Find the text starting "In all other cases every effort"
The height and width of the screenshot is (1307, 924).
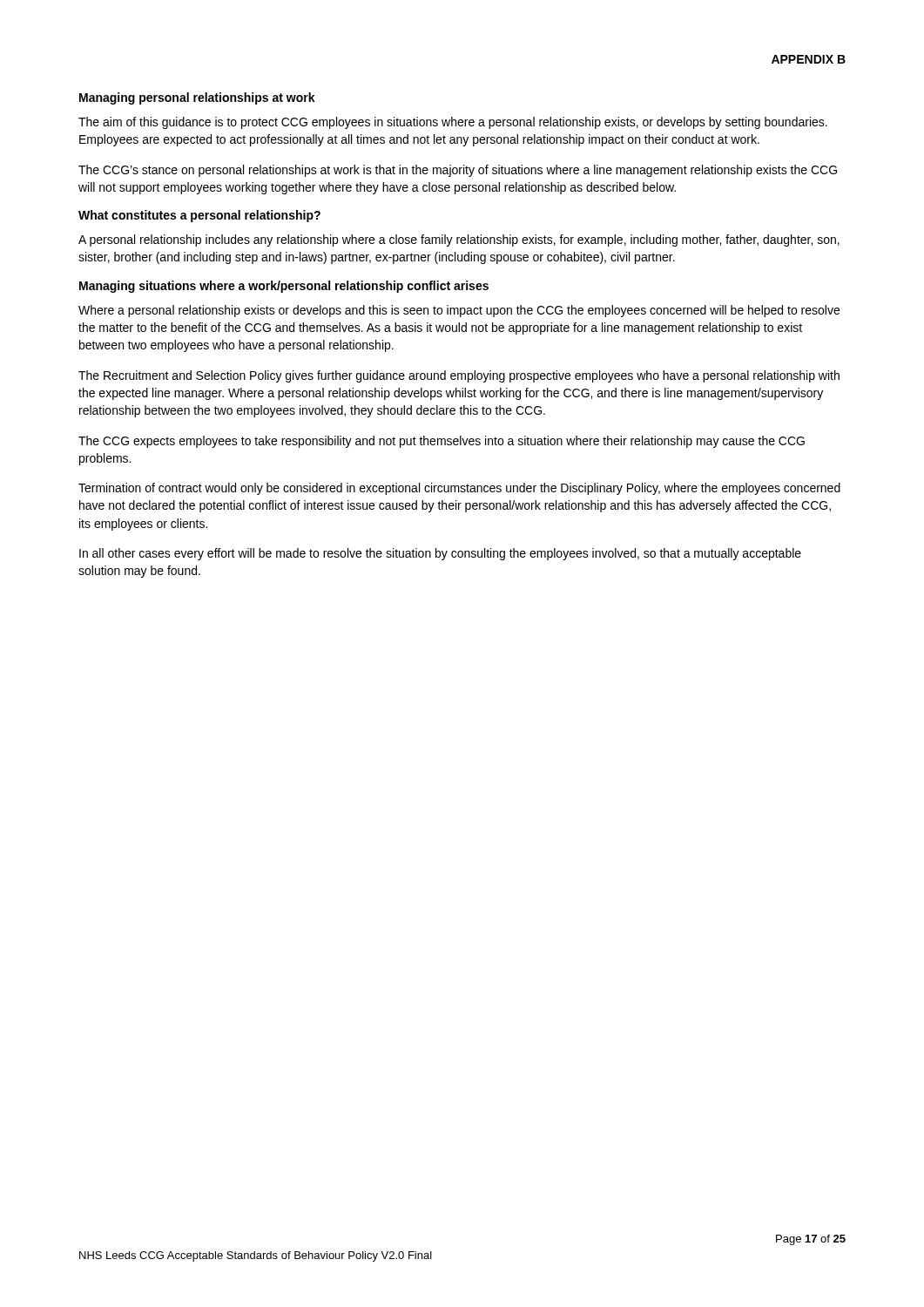coord(440,562)
